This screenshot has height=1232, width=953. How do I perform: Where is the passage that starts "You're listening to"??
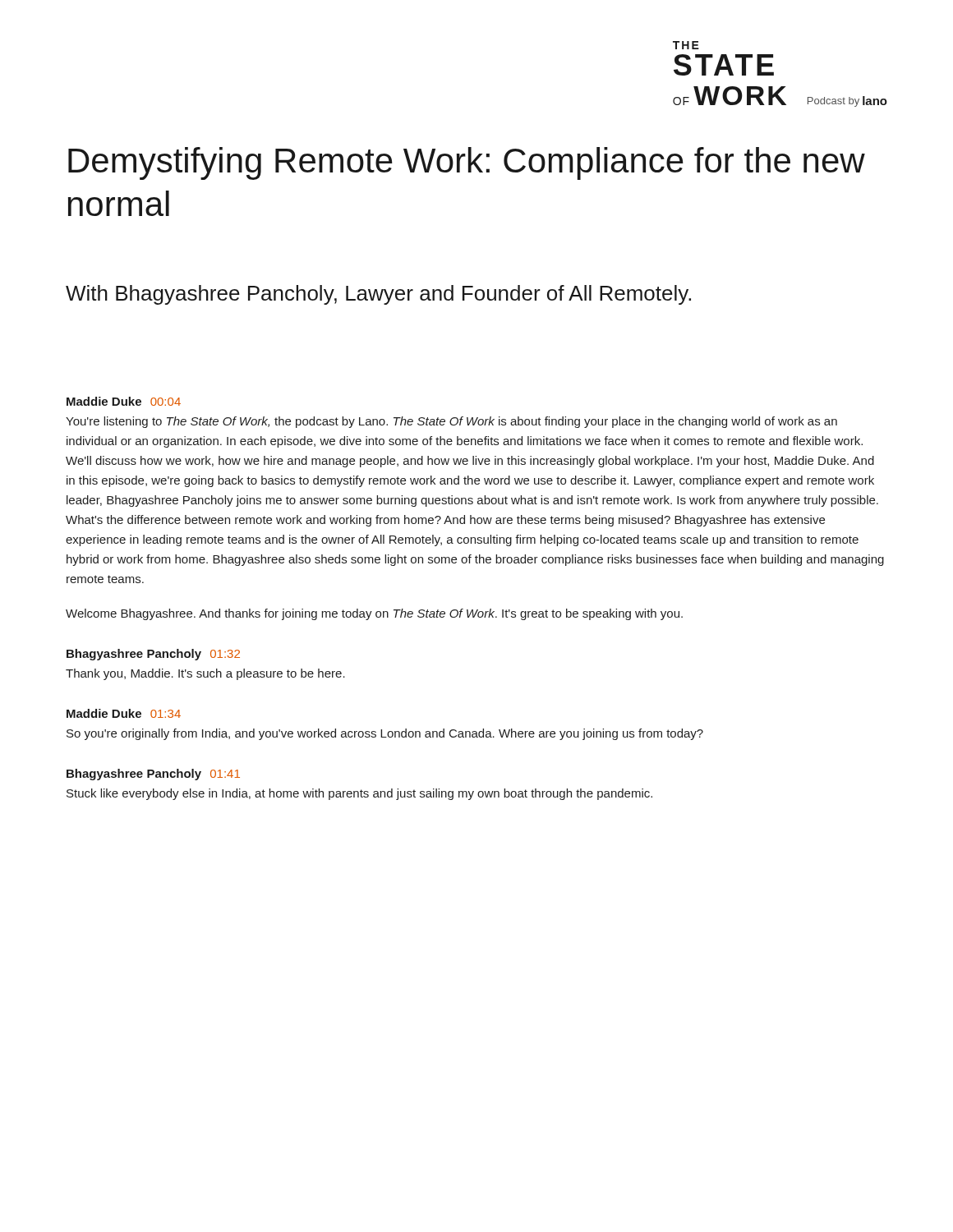click(475, 500)
